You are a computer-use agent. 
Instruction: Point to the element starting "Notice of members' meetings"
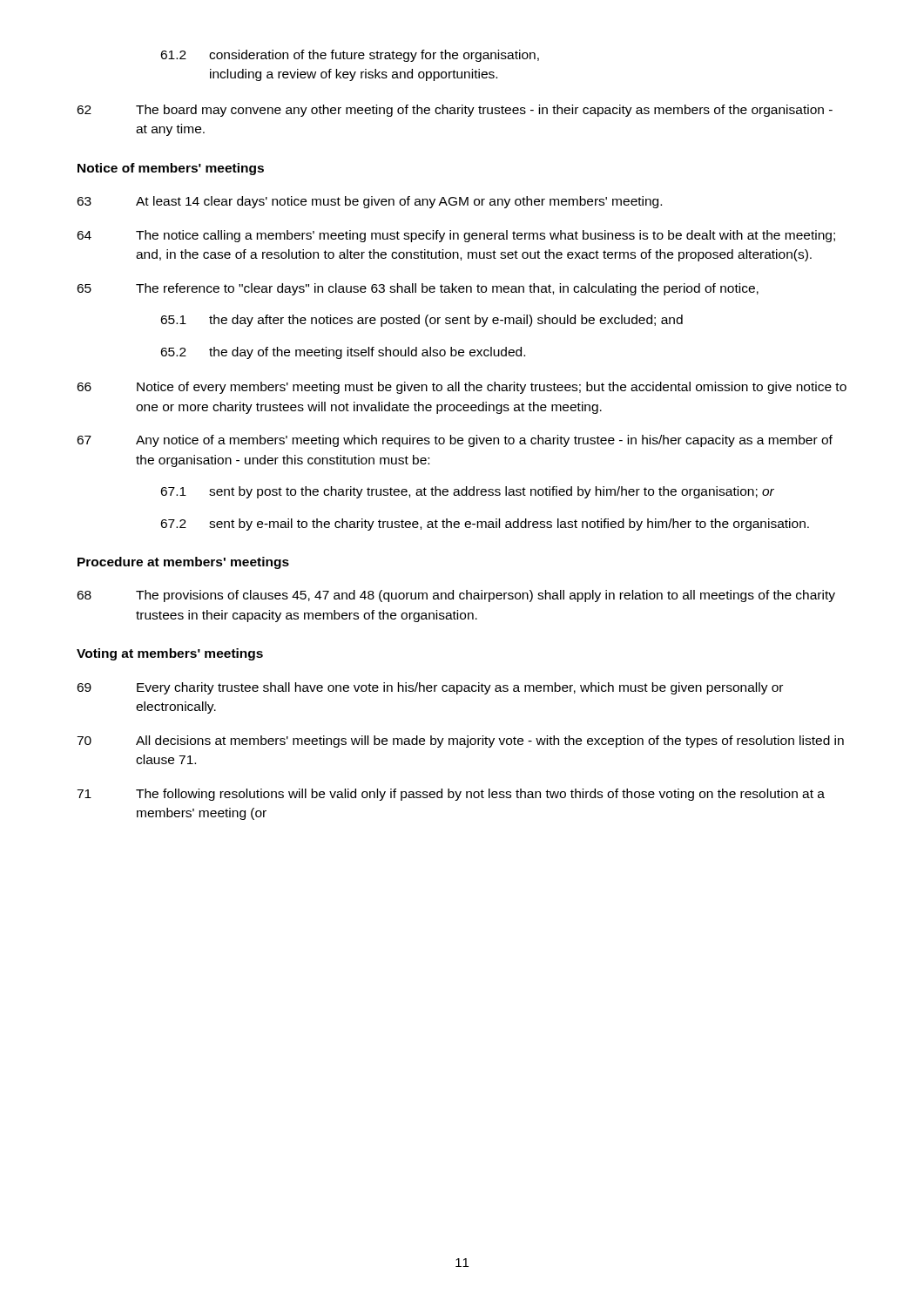[x=170, y=168]
